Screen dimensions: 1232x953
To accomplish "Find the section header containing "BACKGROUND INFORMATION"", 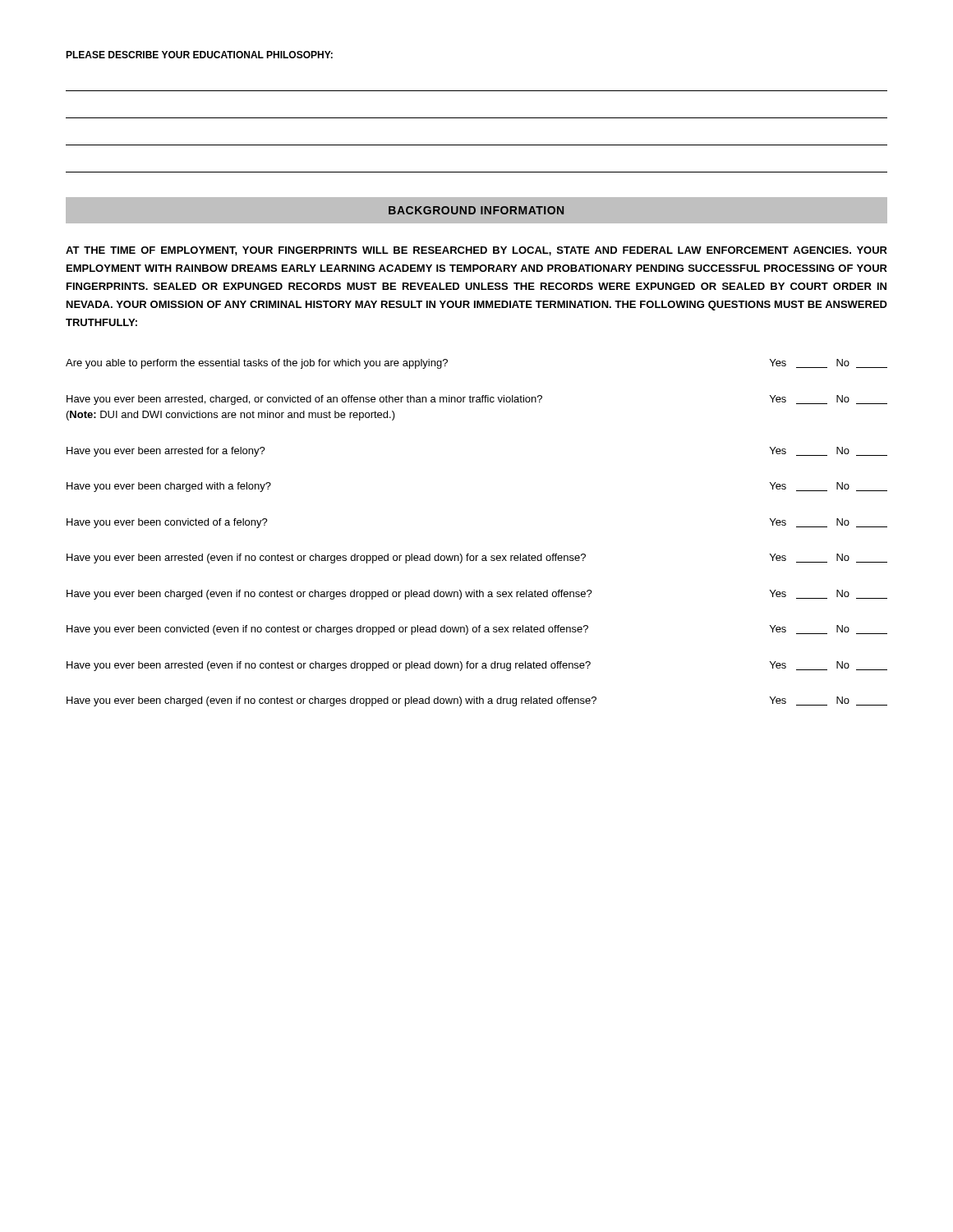I will point(476,210).
